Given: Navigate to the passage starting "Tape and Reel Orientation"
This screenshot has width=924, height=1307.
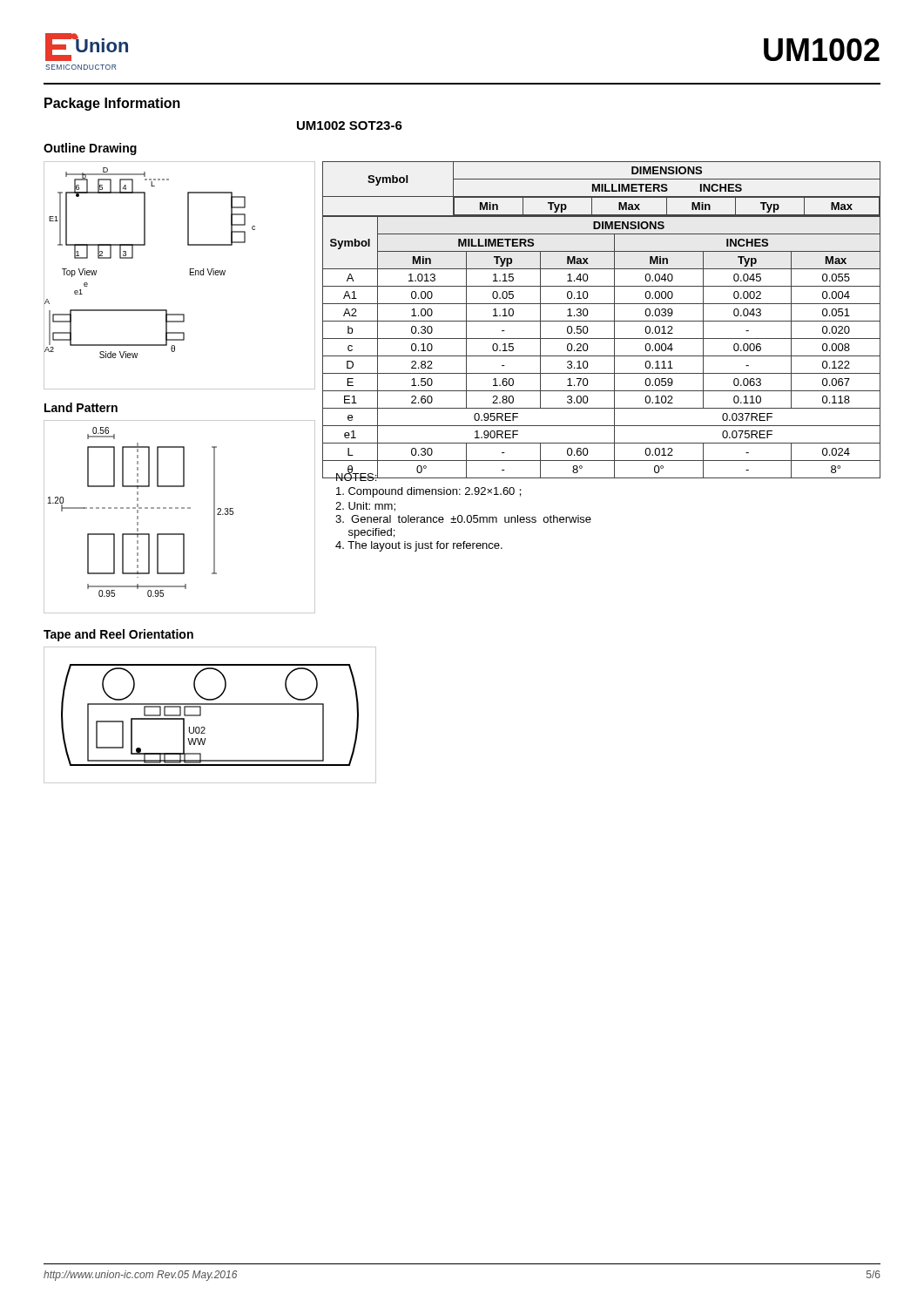Looking at the screenshot, I should 119,634.
